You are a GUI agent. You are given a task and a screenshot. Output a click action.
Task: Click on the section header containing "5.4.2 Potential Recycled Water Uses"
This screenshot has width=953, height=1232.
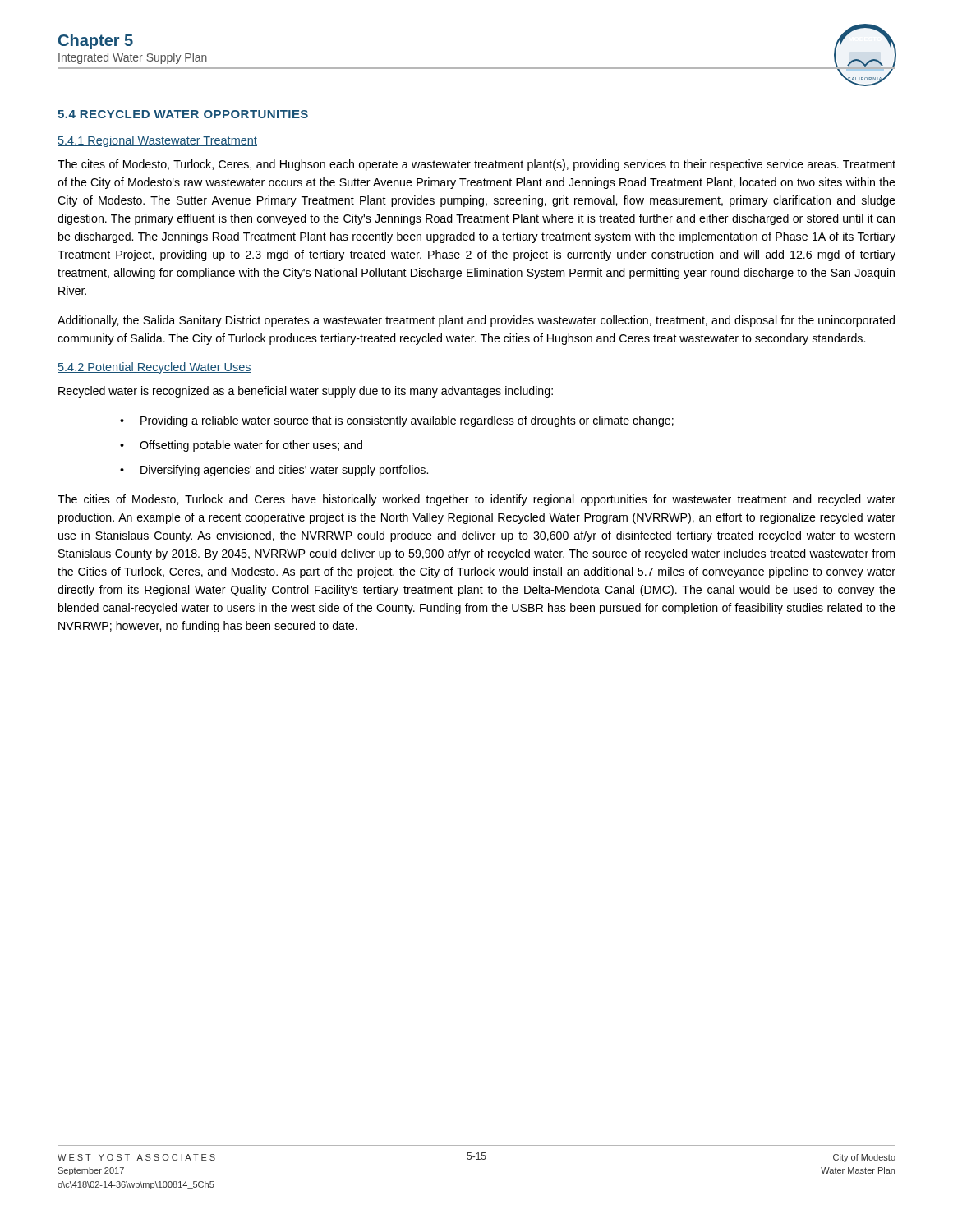pyautogui.click(x=154, y=367)
